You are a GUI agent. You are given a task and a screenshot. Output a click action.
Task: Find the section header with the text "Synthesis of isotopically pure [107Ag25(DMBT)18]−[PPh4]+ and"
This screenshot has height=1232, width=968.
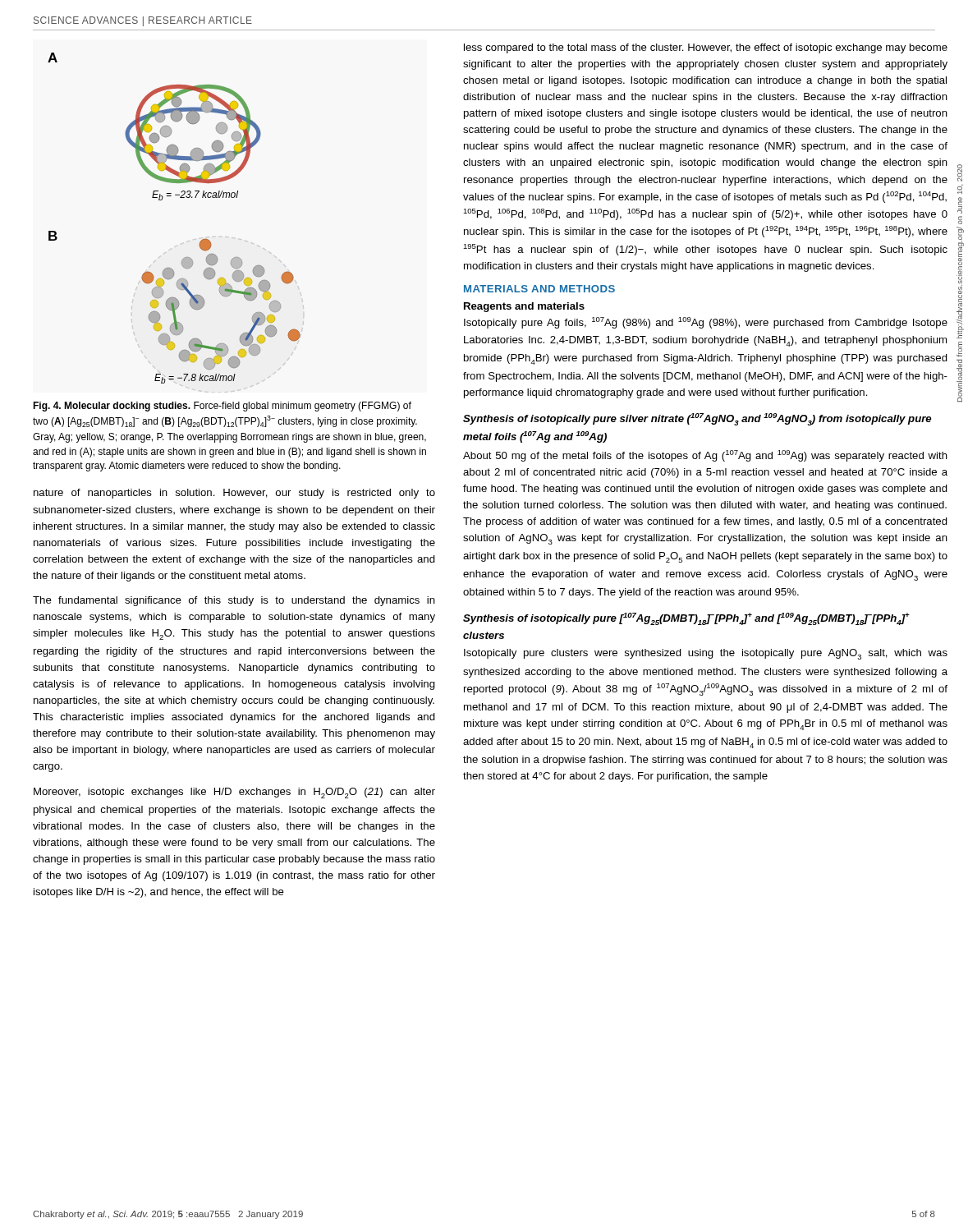tap(686, 626)
